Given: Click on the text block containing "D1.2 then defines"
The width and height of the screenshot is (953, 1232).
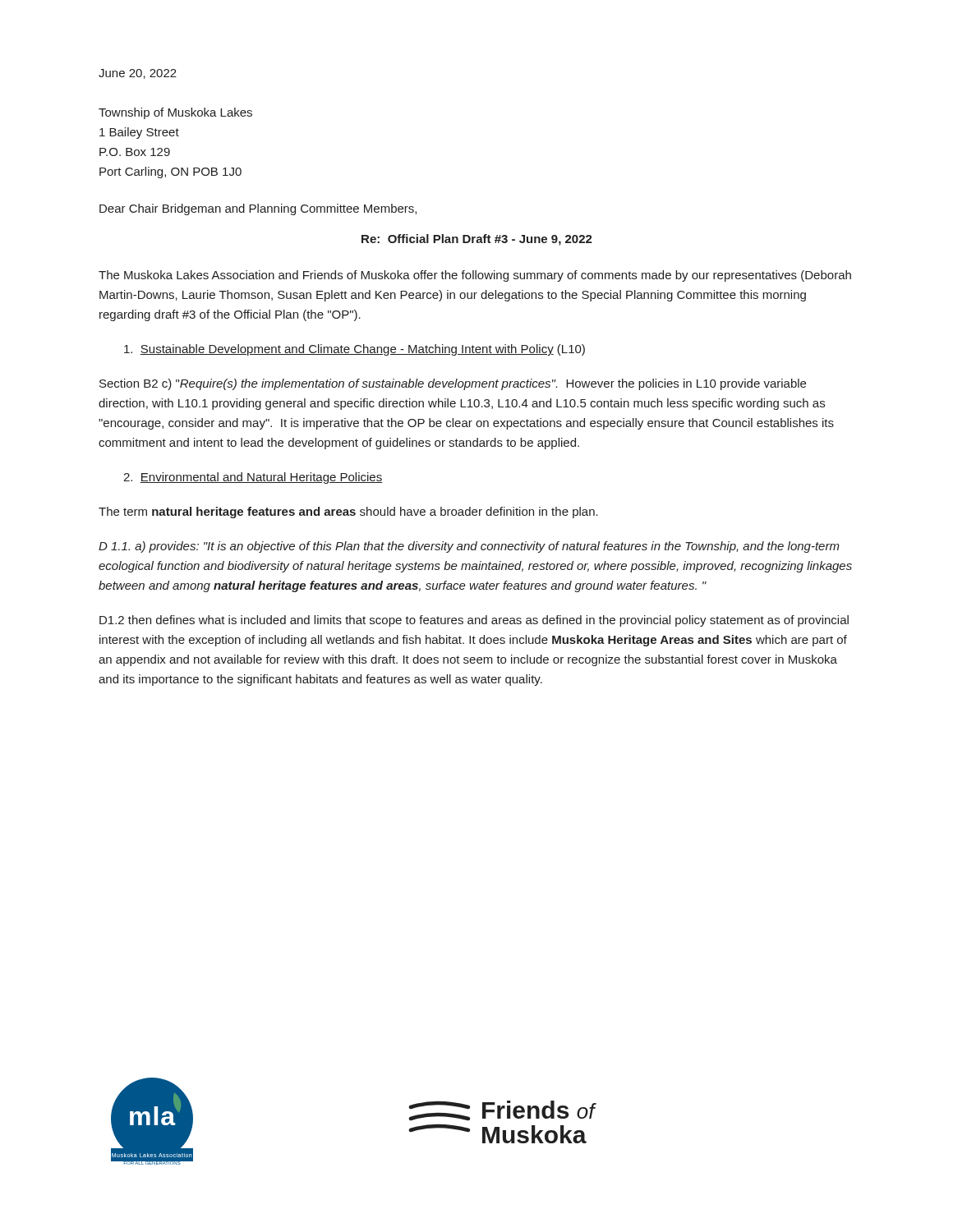Looking at the screenshot, I should click(x=474, y=649).
